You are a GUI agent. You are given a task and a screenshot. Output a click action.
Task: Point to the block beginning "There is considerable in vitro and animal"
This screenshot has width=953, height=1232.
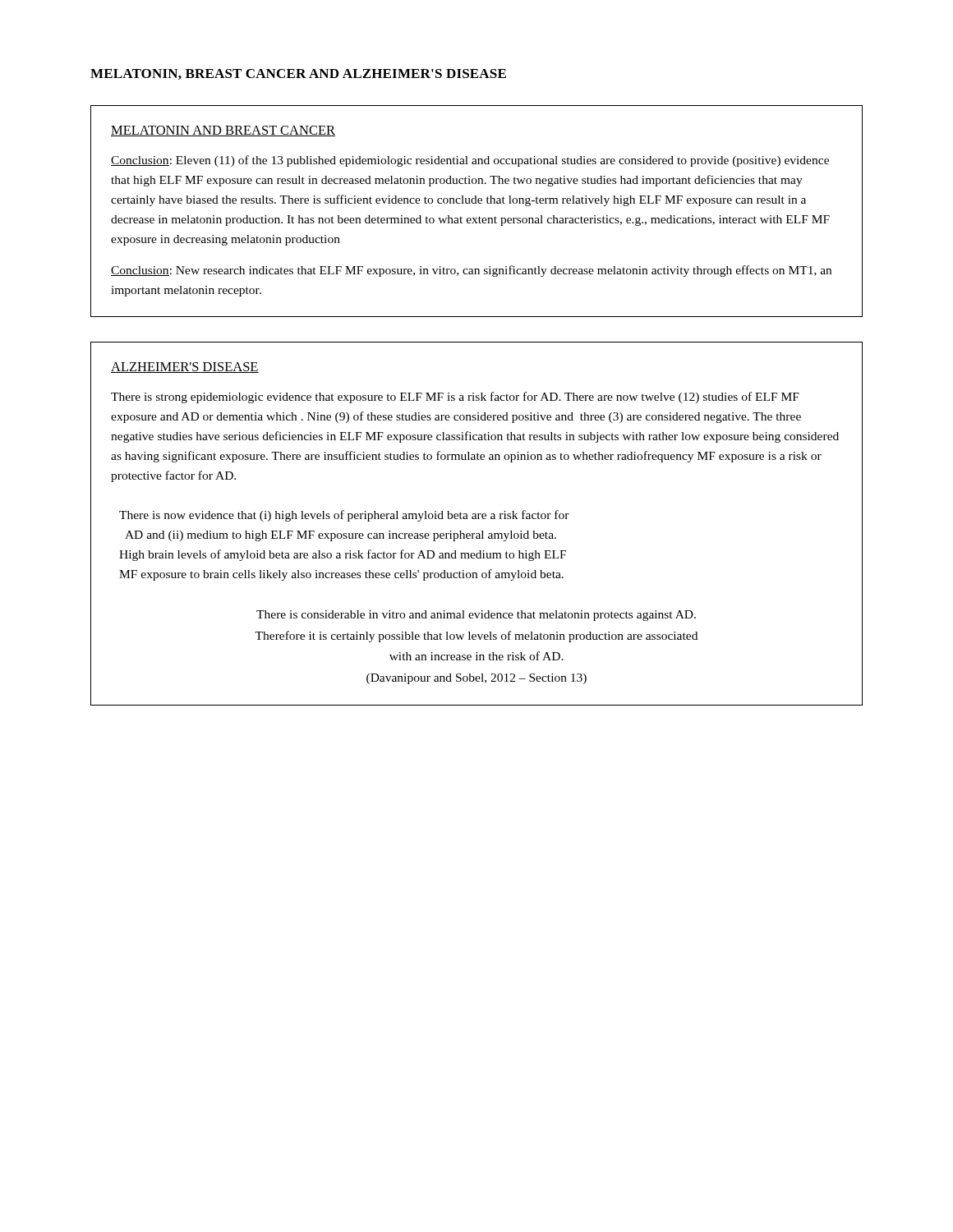pos(476,646)
